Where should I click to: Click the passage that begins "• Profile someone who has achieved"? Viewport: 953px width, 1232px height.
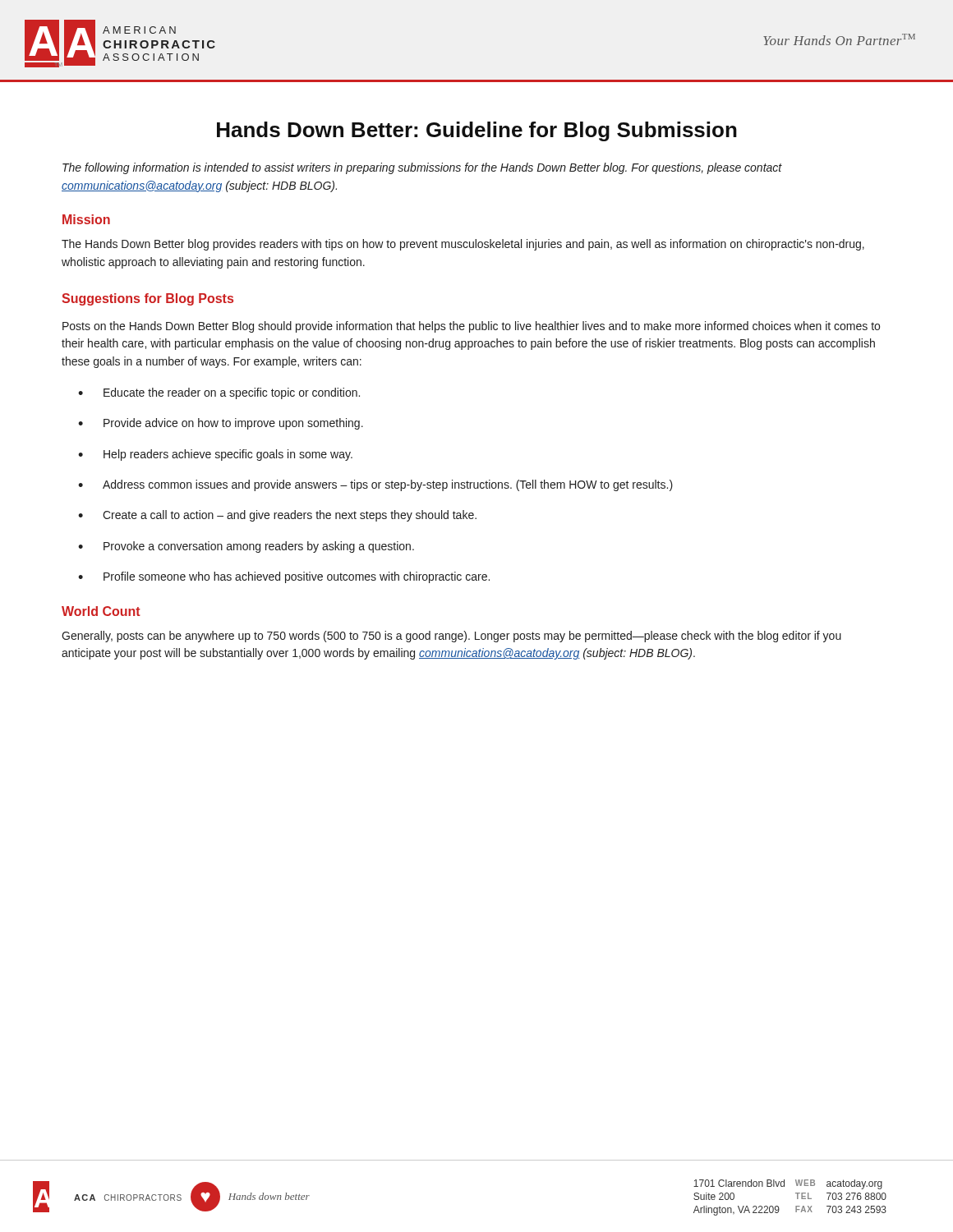pyautogui.click(x=284, y=578)
